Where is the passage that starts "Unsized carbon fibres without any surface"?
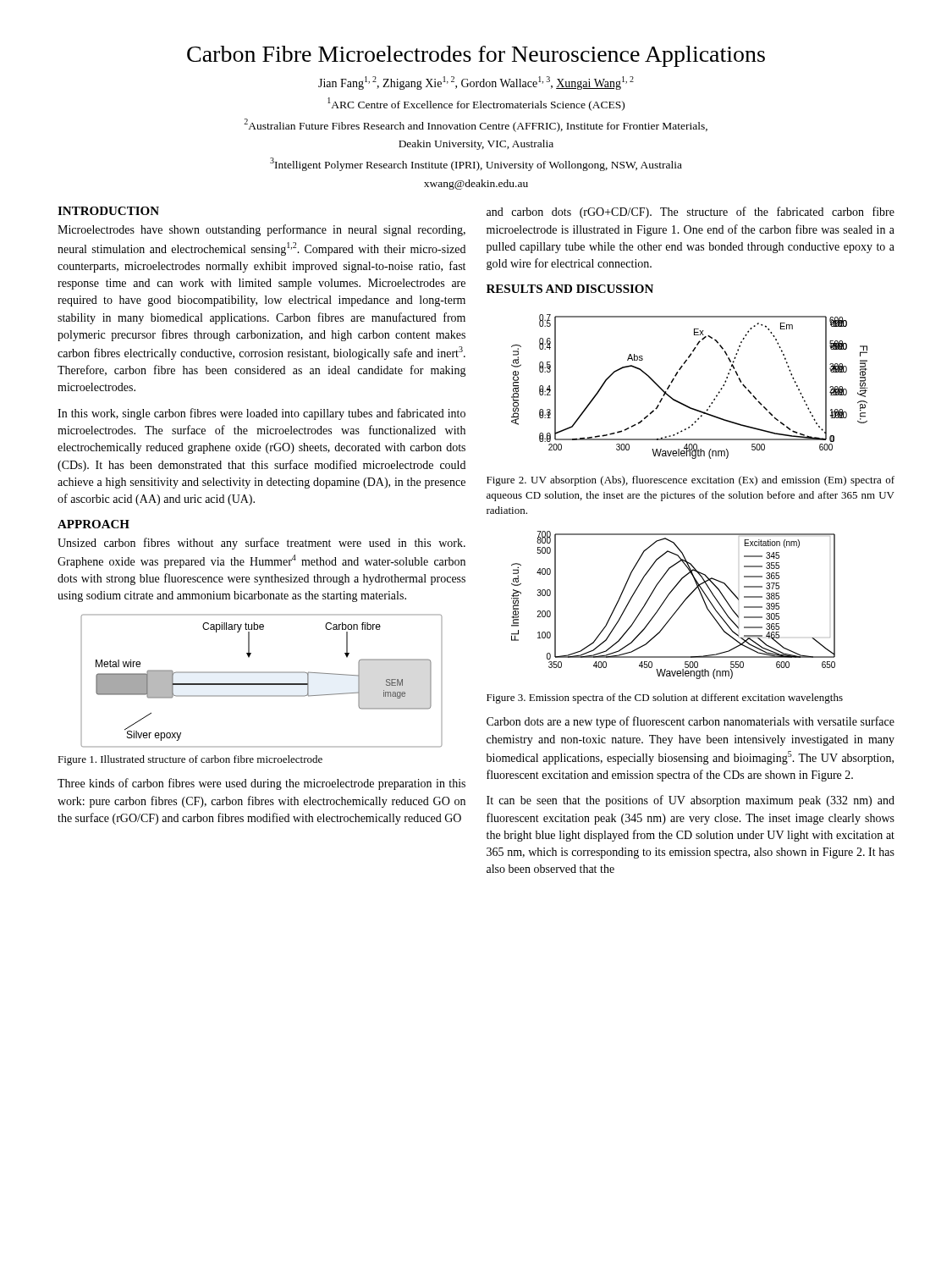 point(262,570)
